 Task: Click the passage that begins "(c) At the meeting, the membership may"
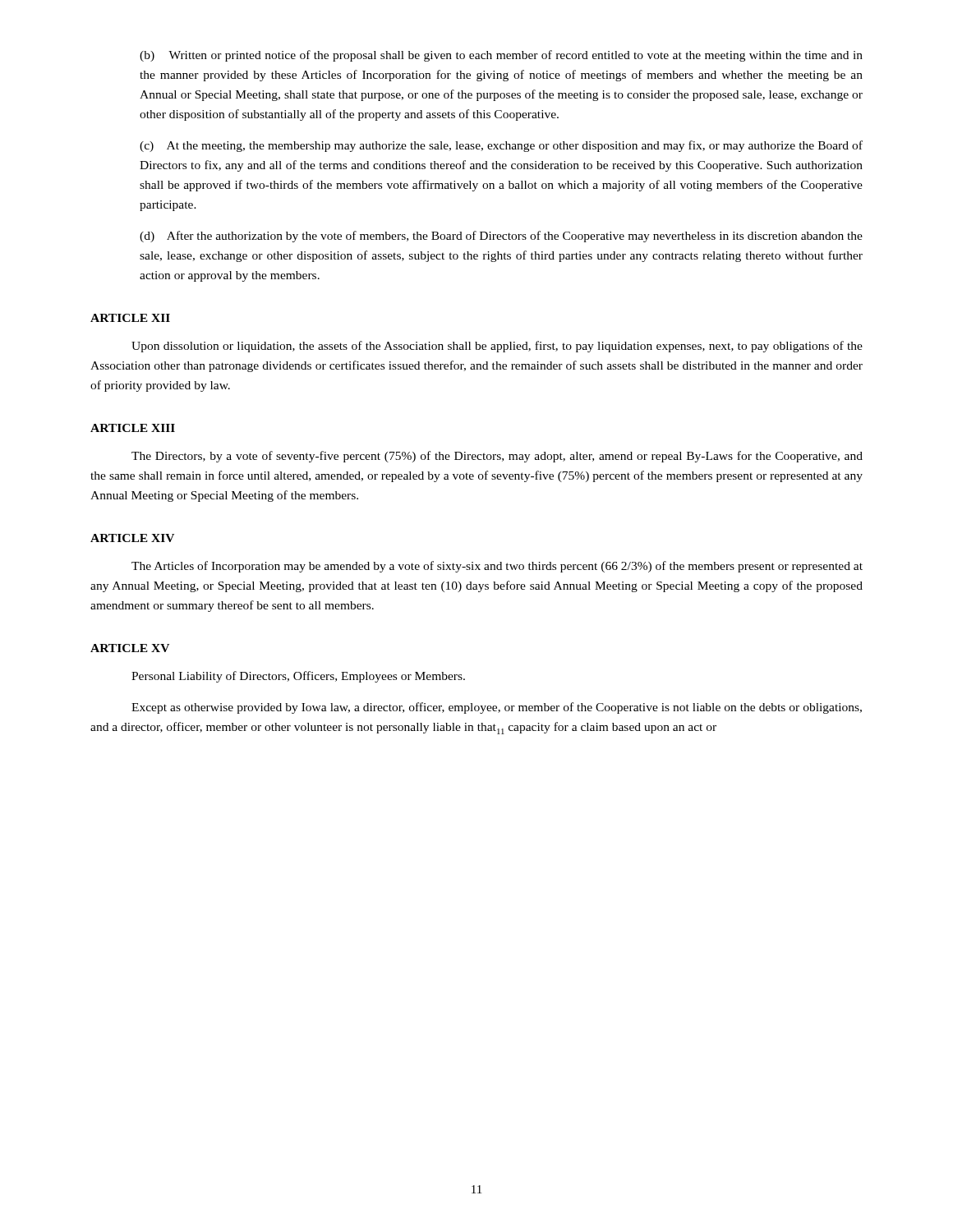click(x=476, y=175)
